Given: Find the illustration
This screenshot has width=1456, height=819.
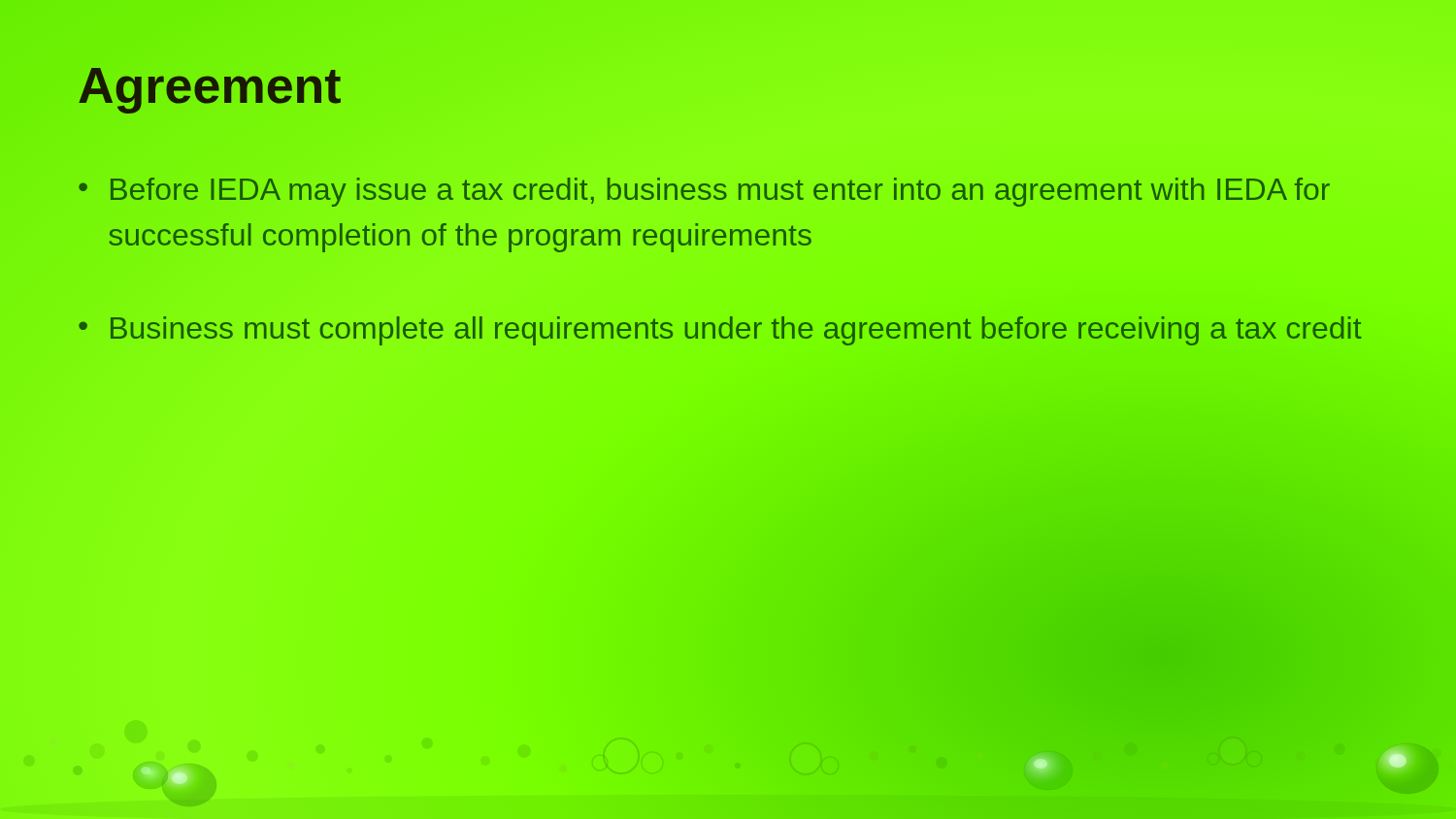Looking at the screenshot, I should point(728,712).
